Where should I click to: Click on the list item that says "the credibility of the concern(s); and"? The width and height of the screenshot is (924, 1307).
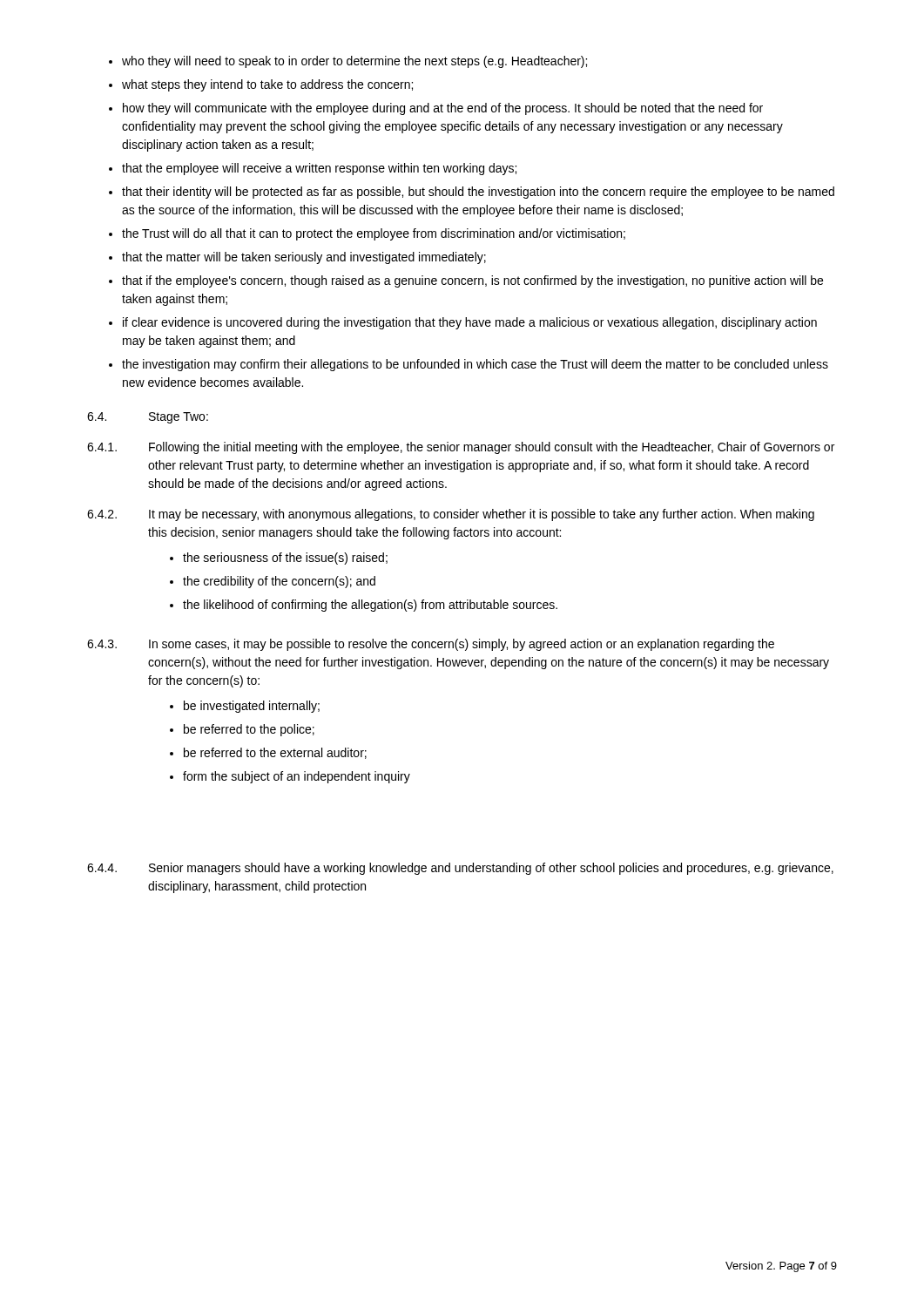(279, 581)
